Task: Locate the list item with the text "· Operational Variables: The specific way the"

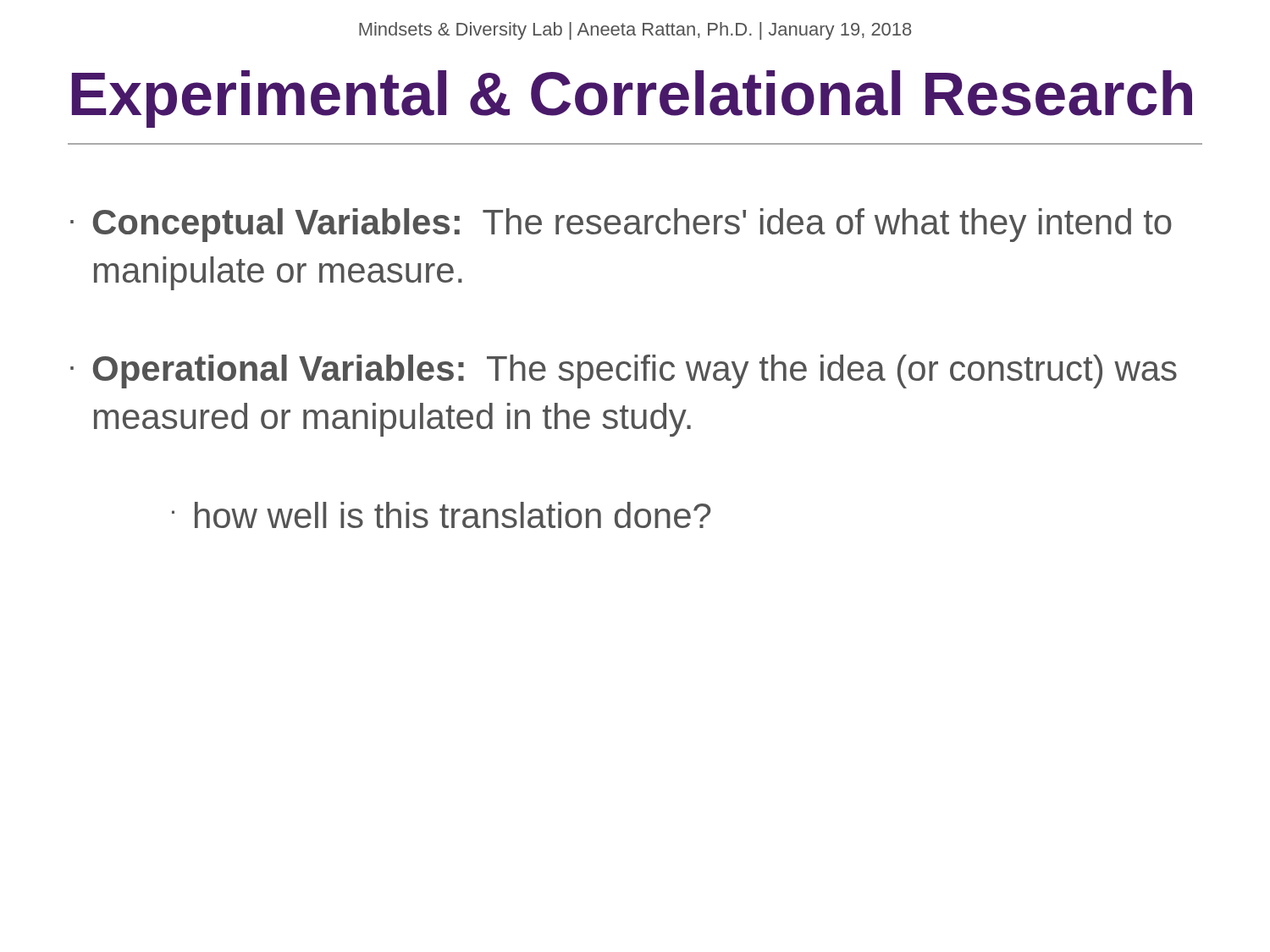Action: click(x=635, y=394)
